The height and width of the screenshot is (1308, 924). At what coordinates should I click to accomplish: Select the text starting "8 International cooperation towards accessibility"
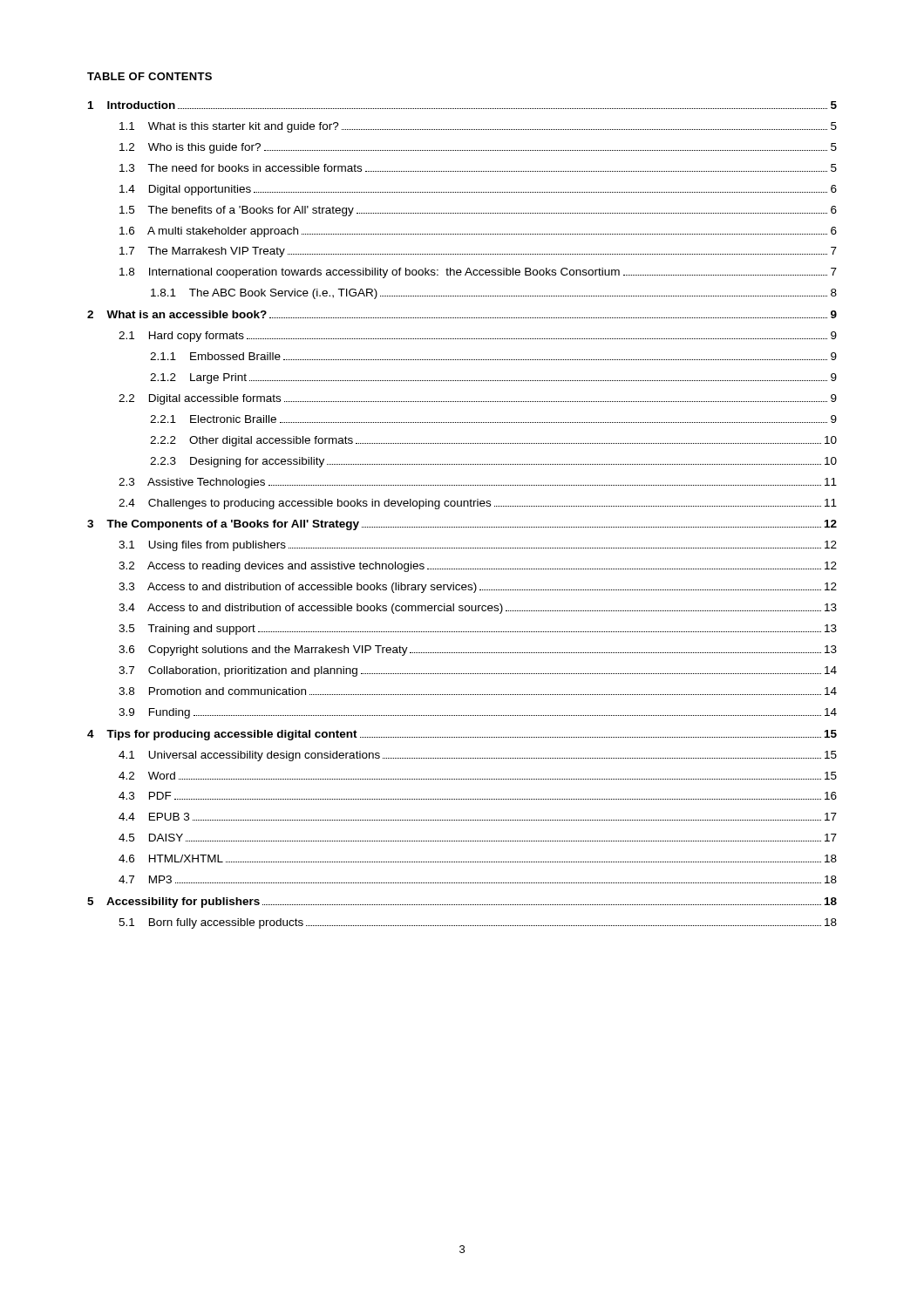pyautogui.click(x=478, y=273)
